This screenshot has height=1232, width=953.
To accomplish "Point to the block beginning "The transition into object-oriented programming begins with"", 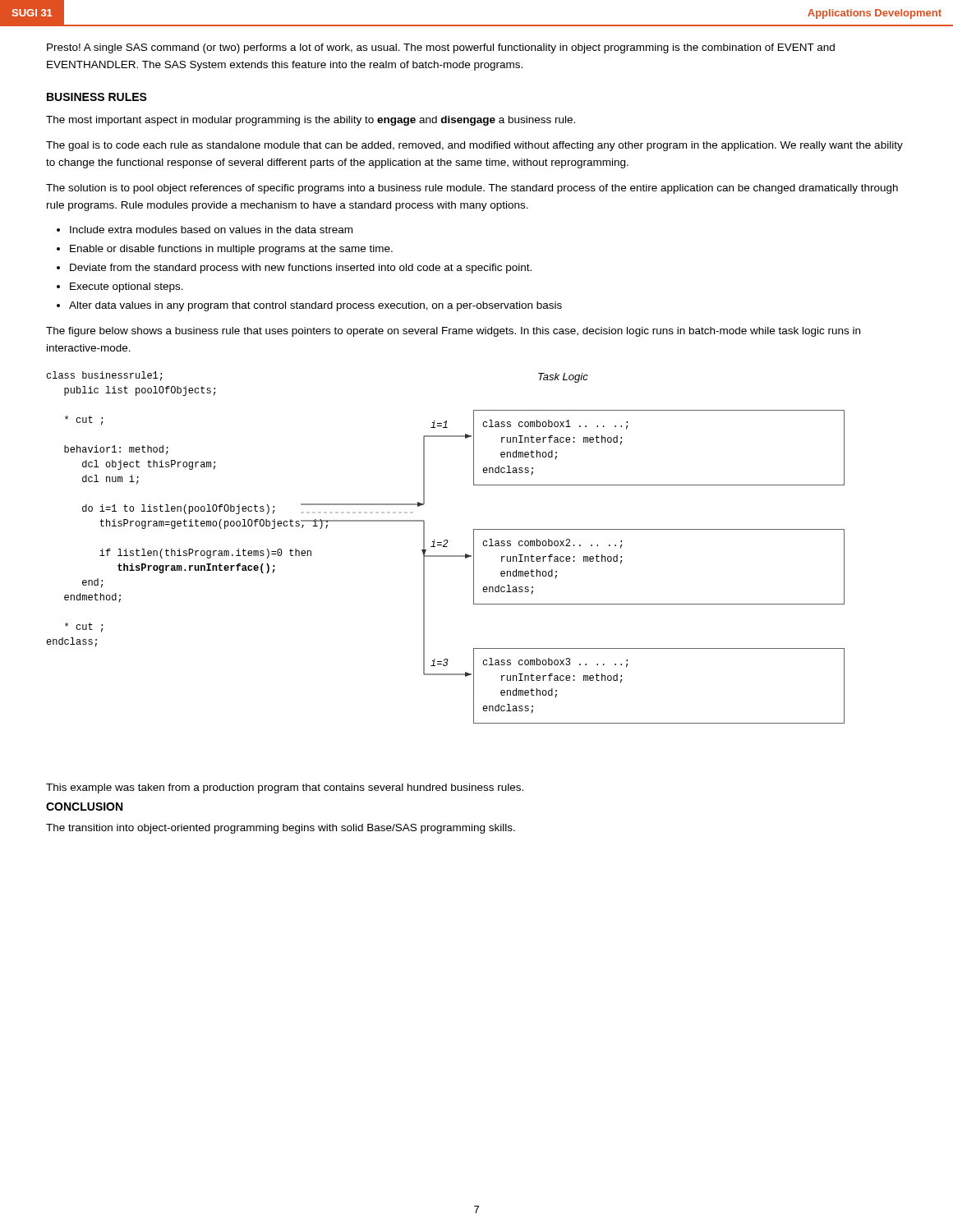I will pos(281,827).
